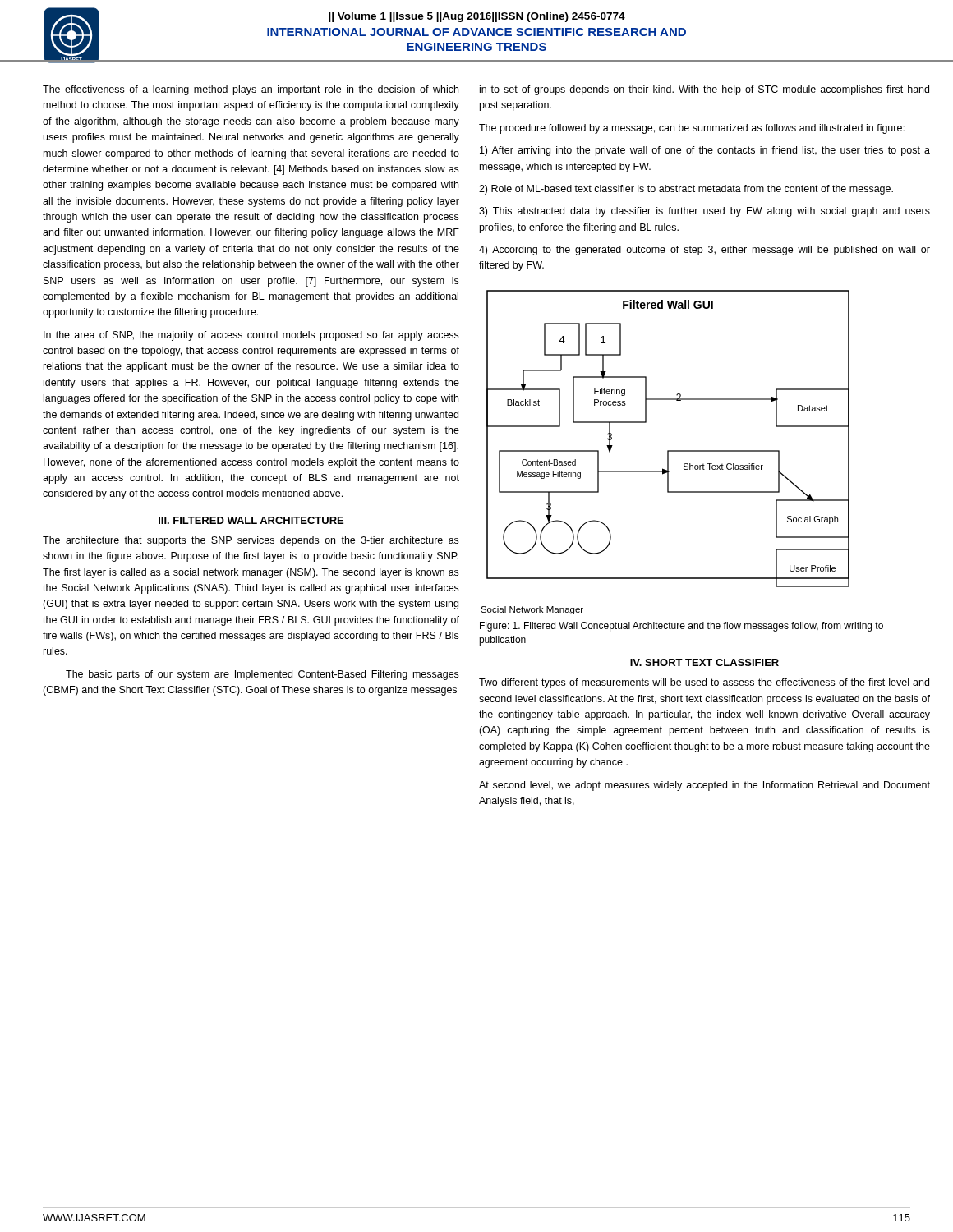Viewport: 953px width, 1232px height.
Task: Find the element starting "2) Role of ML-based text"
Action: 704,189
